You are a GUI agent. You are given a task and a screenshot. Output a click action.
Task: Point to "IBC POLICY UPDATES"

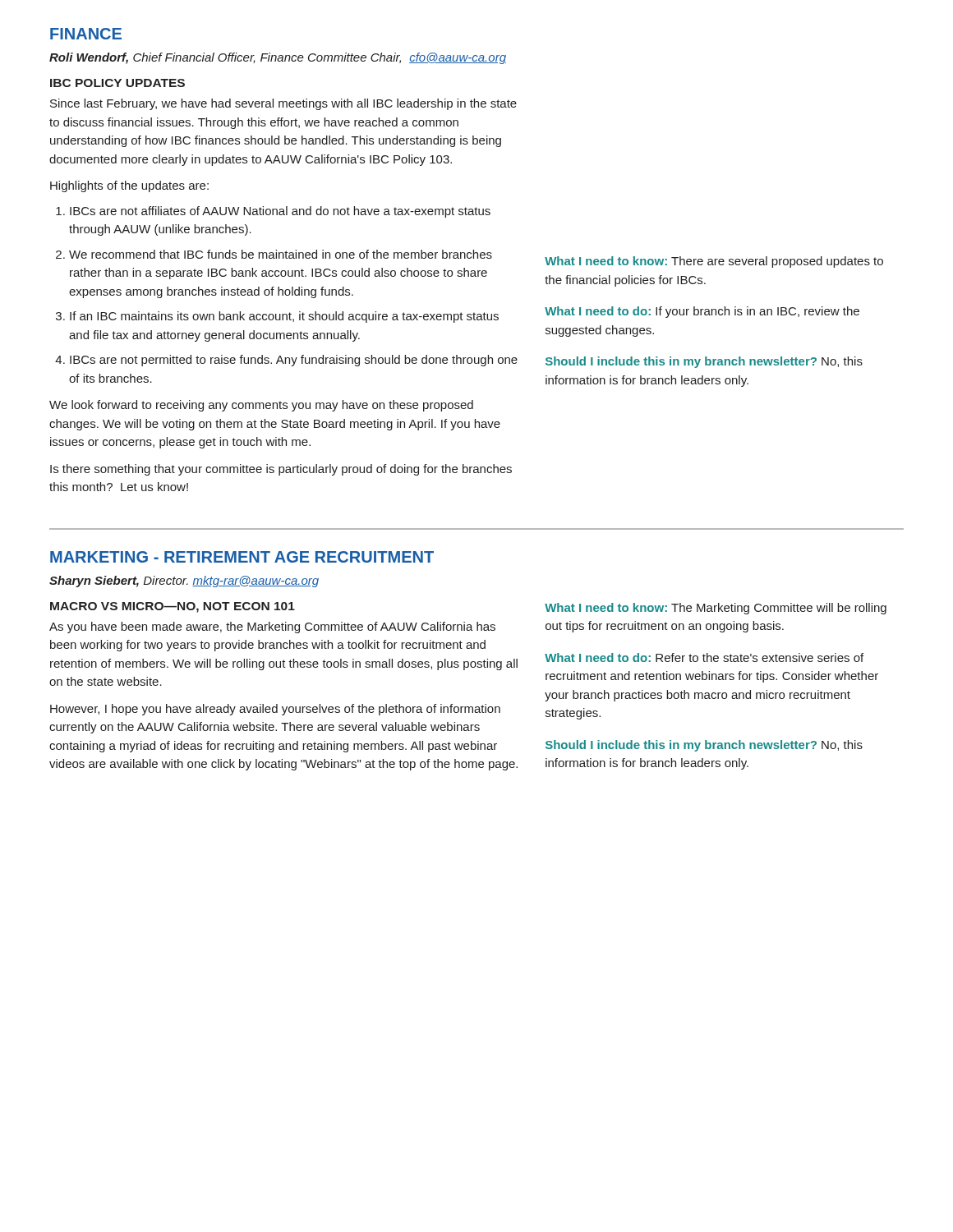pyautogui.click(x=117, y=83)
